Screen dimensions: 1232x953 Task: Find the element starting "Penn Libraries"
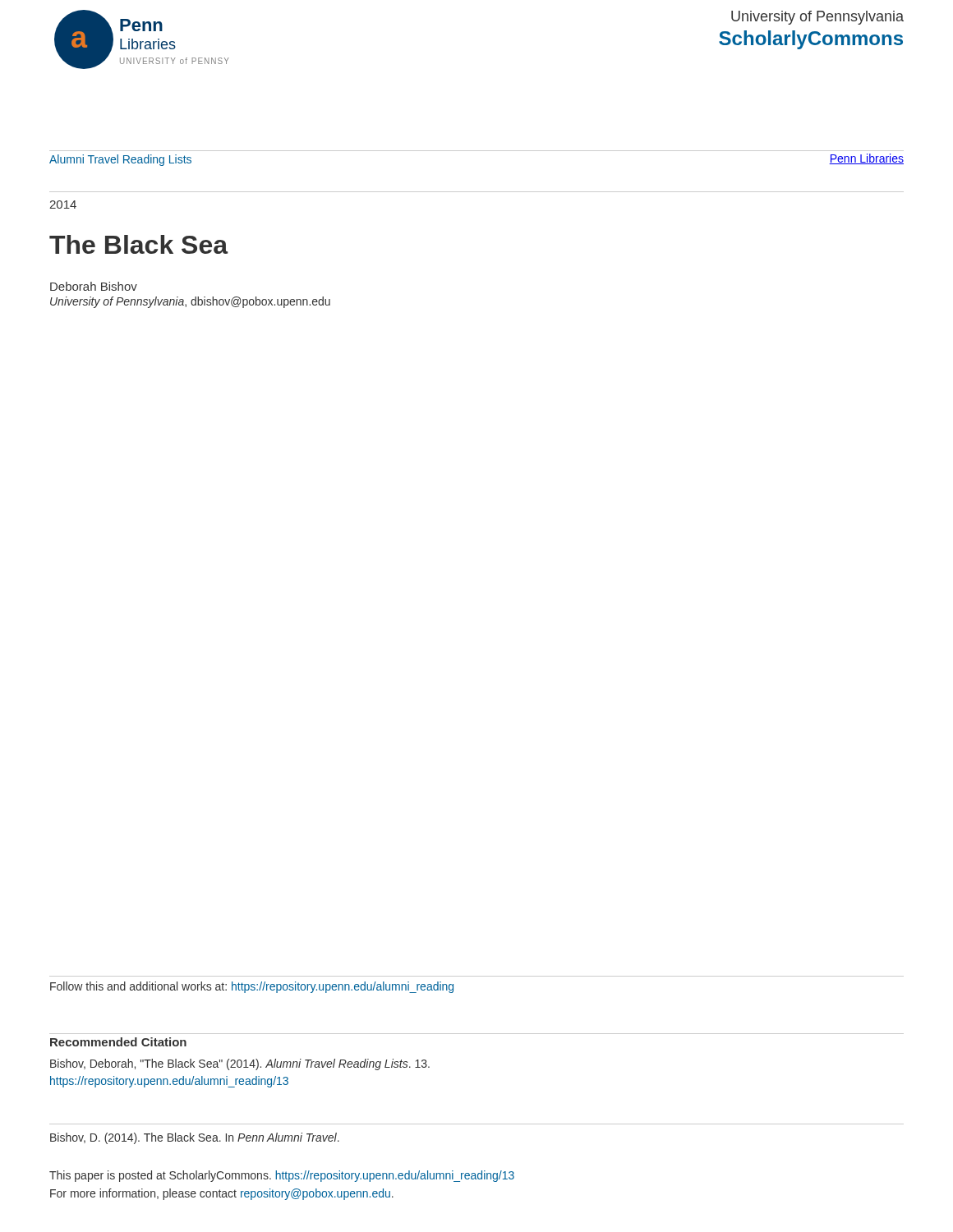(867, 158)
